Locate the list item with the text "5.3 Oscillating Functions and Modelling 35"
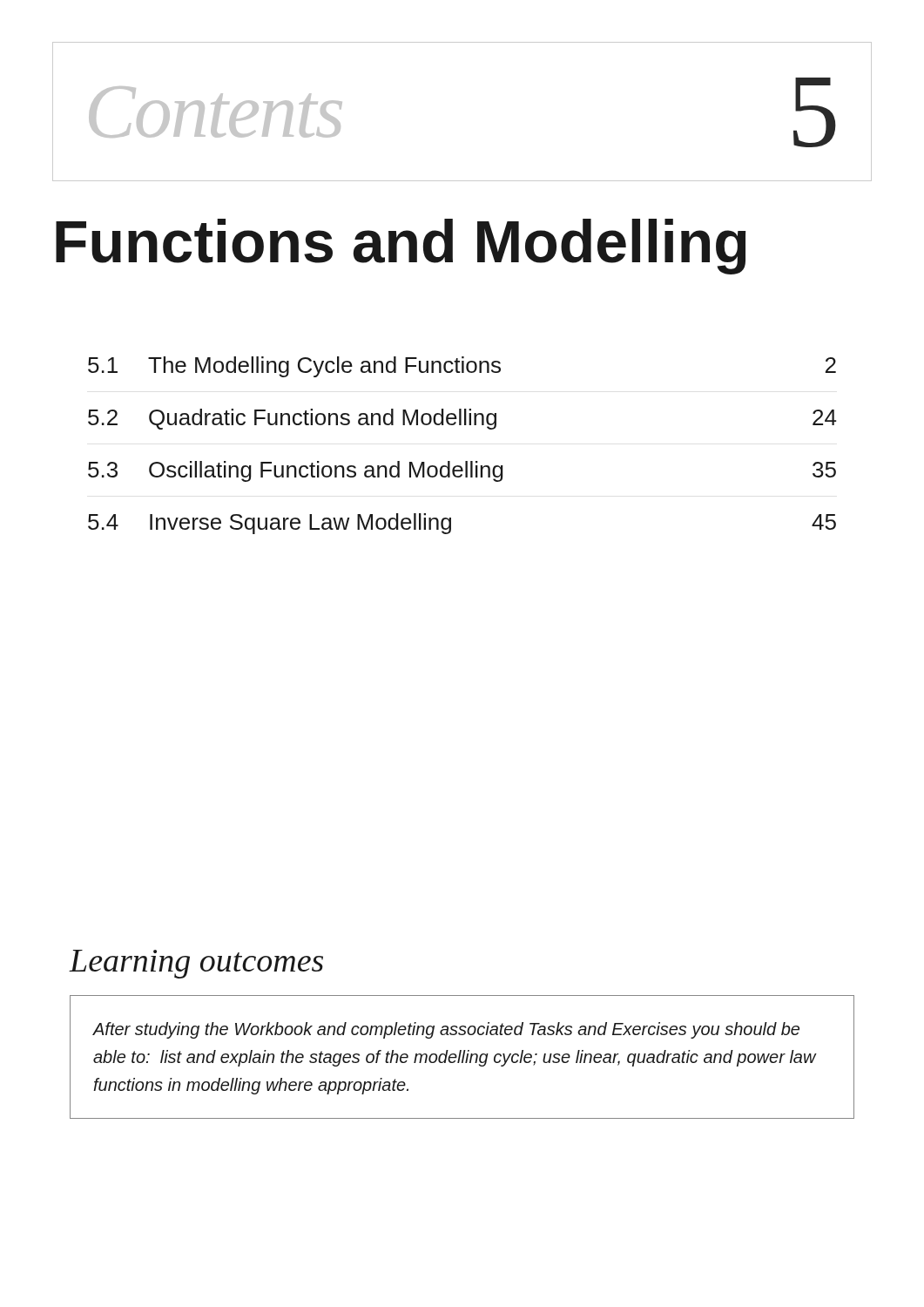Image resolution: width=924 pixels, height=1307 pixels. click(462, 470)
